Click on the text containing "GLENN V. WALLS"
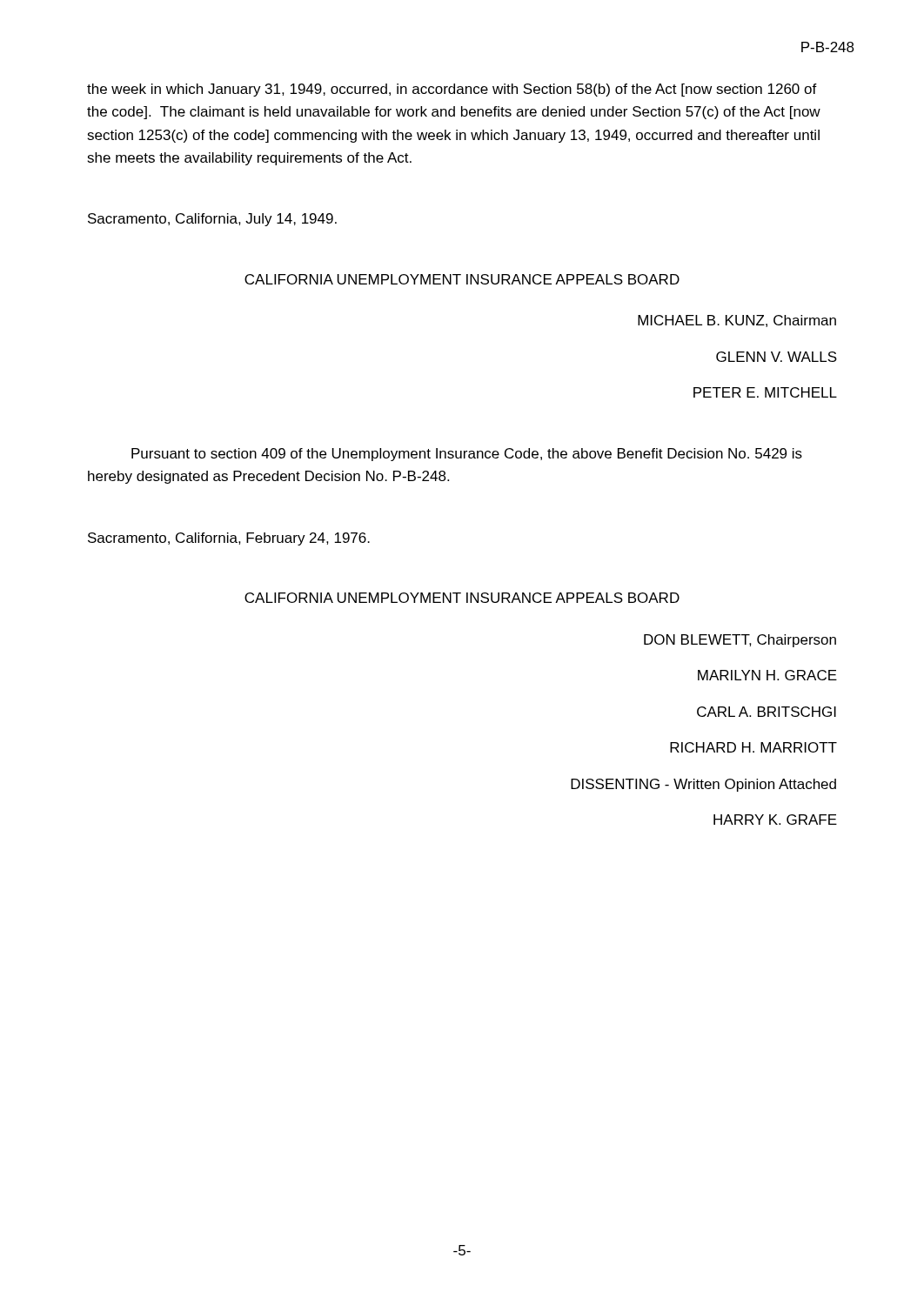 click(776, 357)
